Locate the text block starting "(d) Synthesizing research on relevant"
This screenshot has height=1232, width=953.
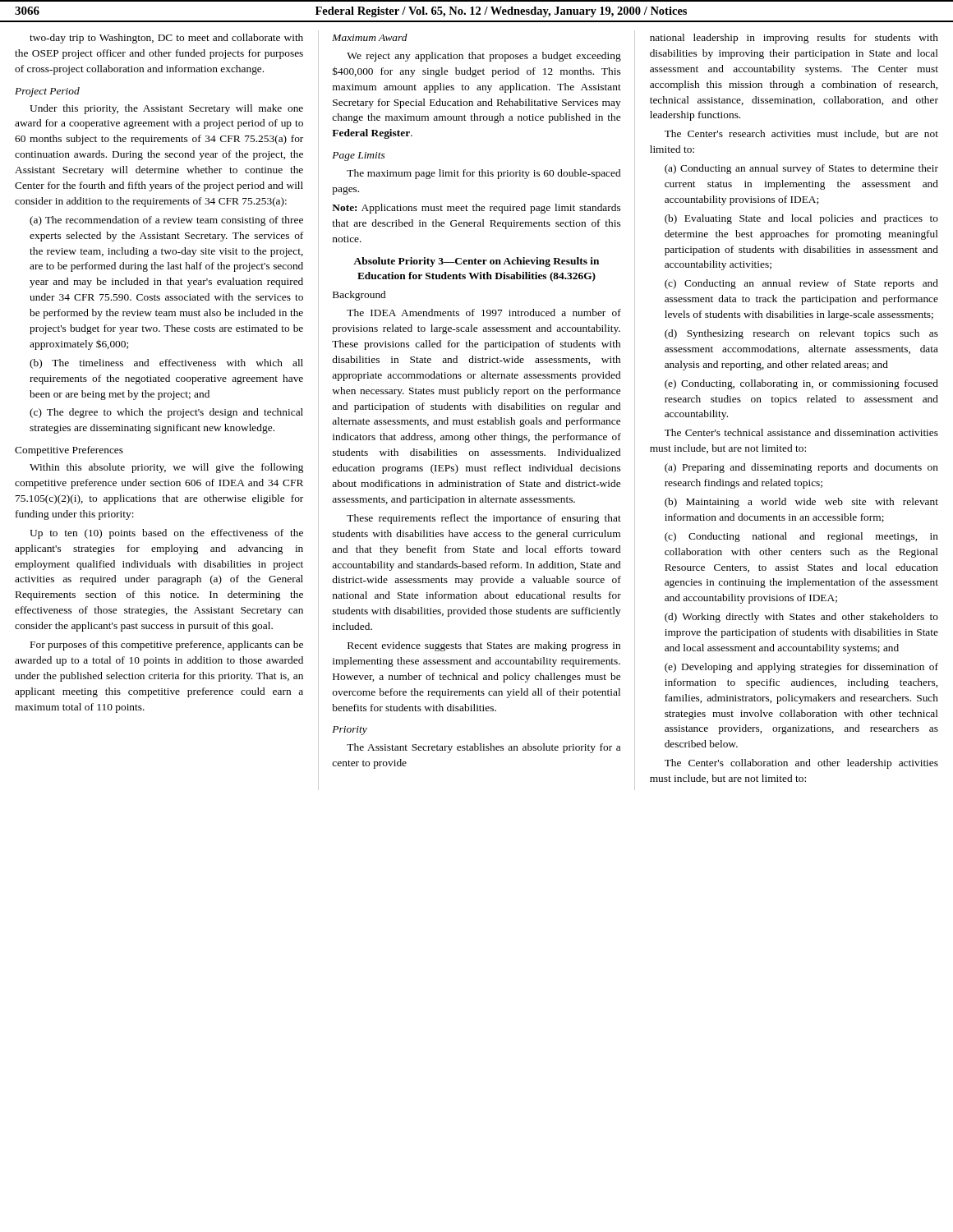click(x=794, y=349)
